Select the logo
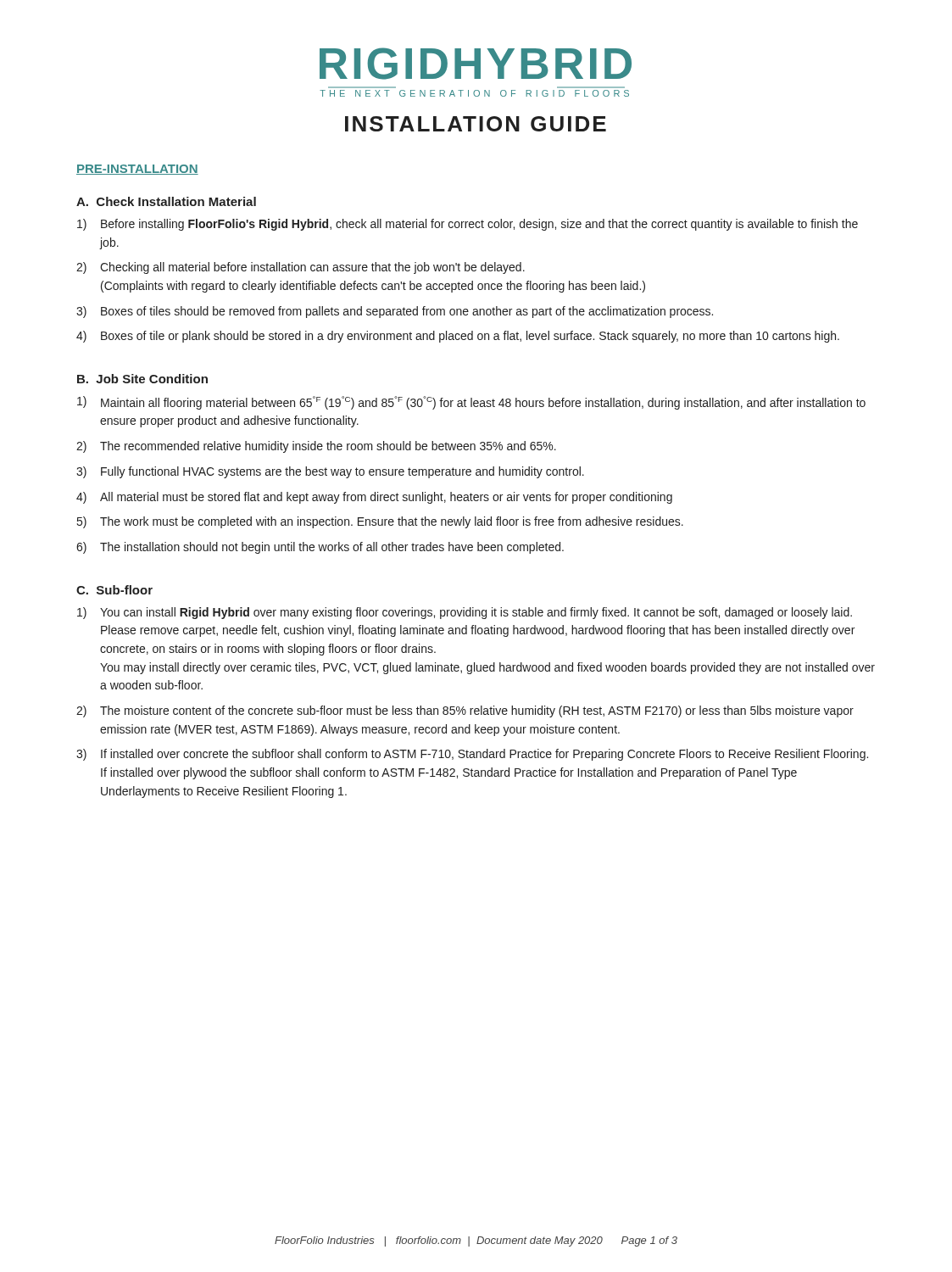Image resolution: width=952 pixels, height=1272 pixels. [x=476, y=51]
